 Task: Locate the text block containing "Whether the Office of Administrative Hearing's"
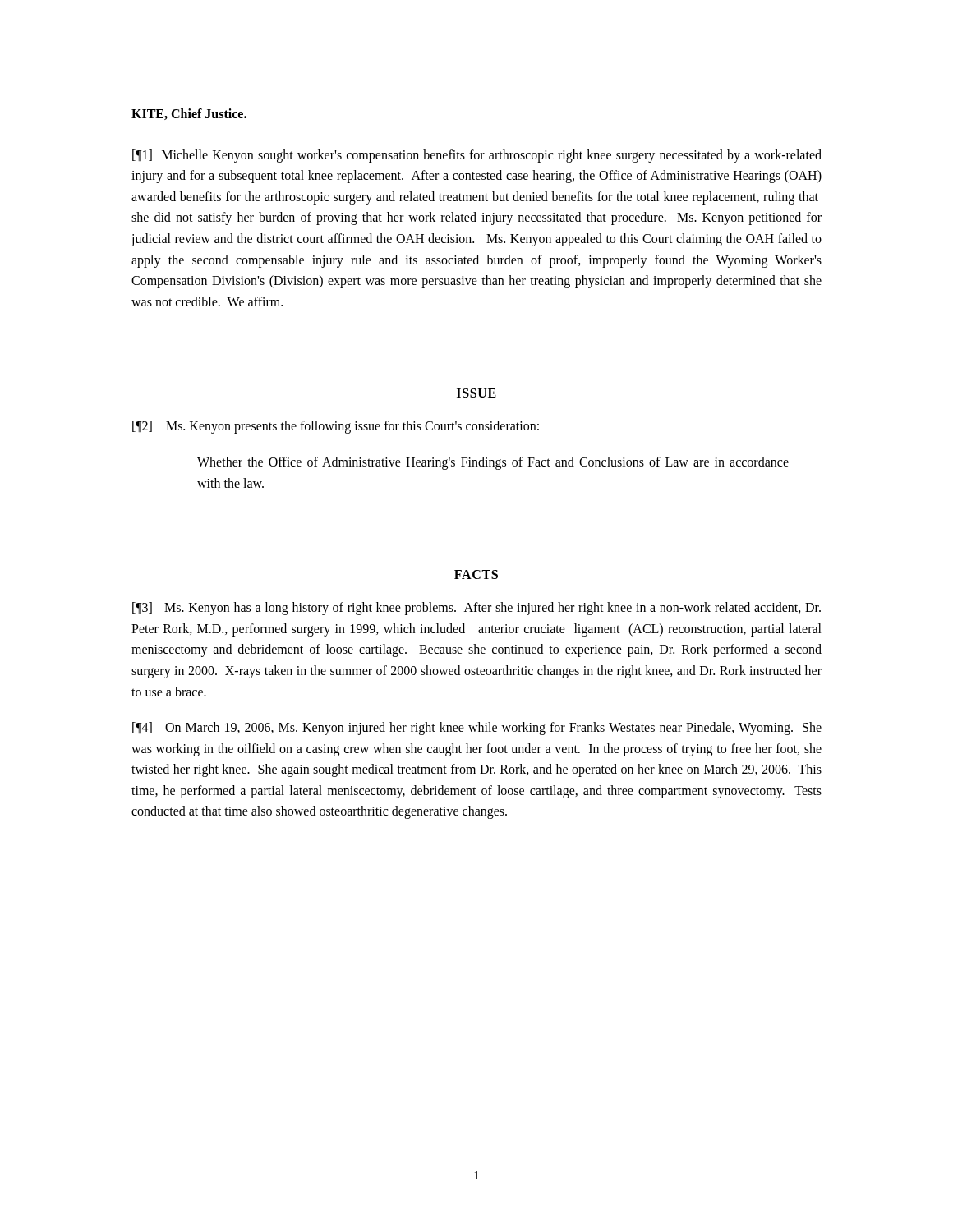(x=476, y=473)
